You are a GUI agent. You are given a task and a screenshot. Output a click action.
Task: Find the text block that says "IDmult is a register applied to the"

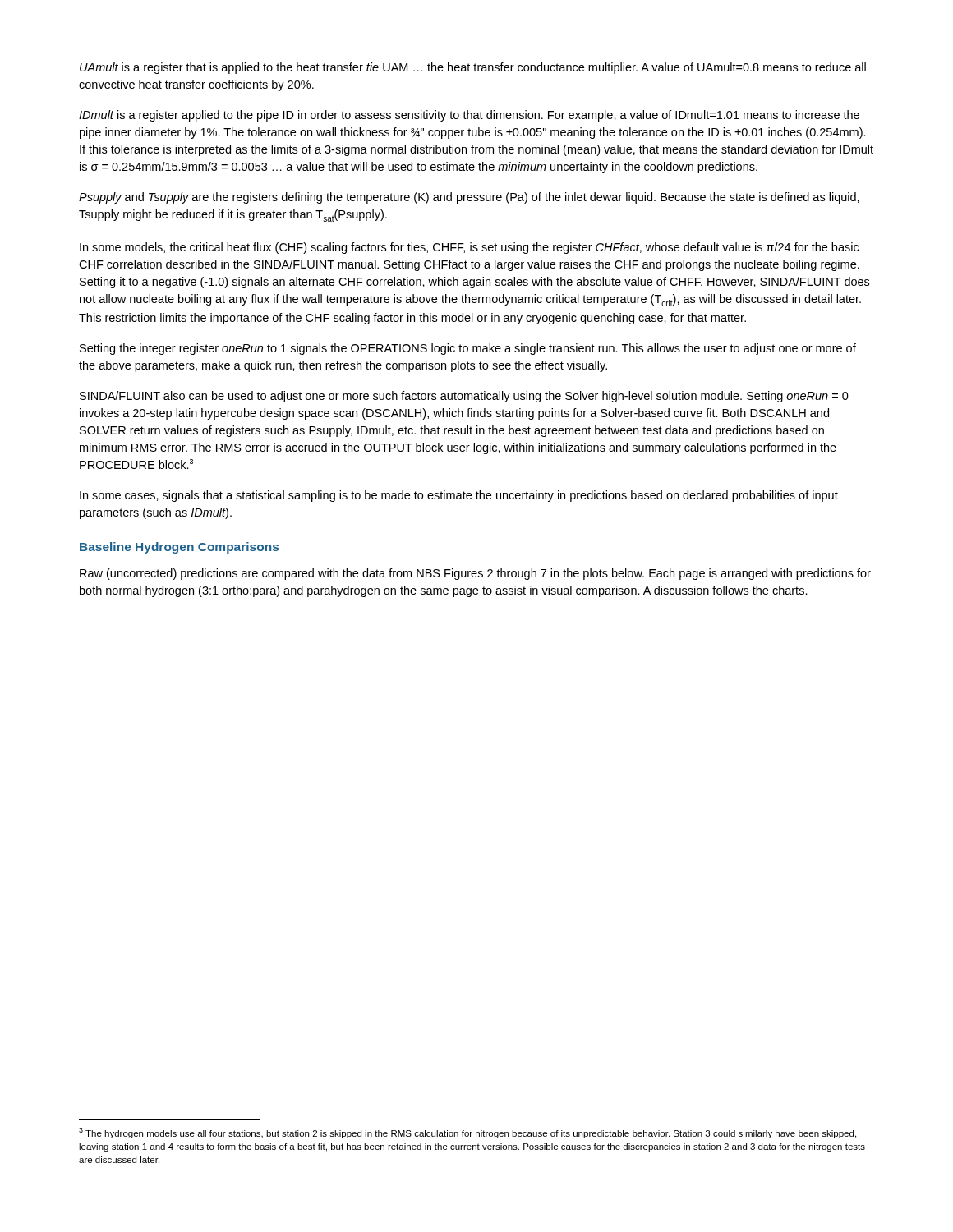pos(476,141)
